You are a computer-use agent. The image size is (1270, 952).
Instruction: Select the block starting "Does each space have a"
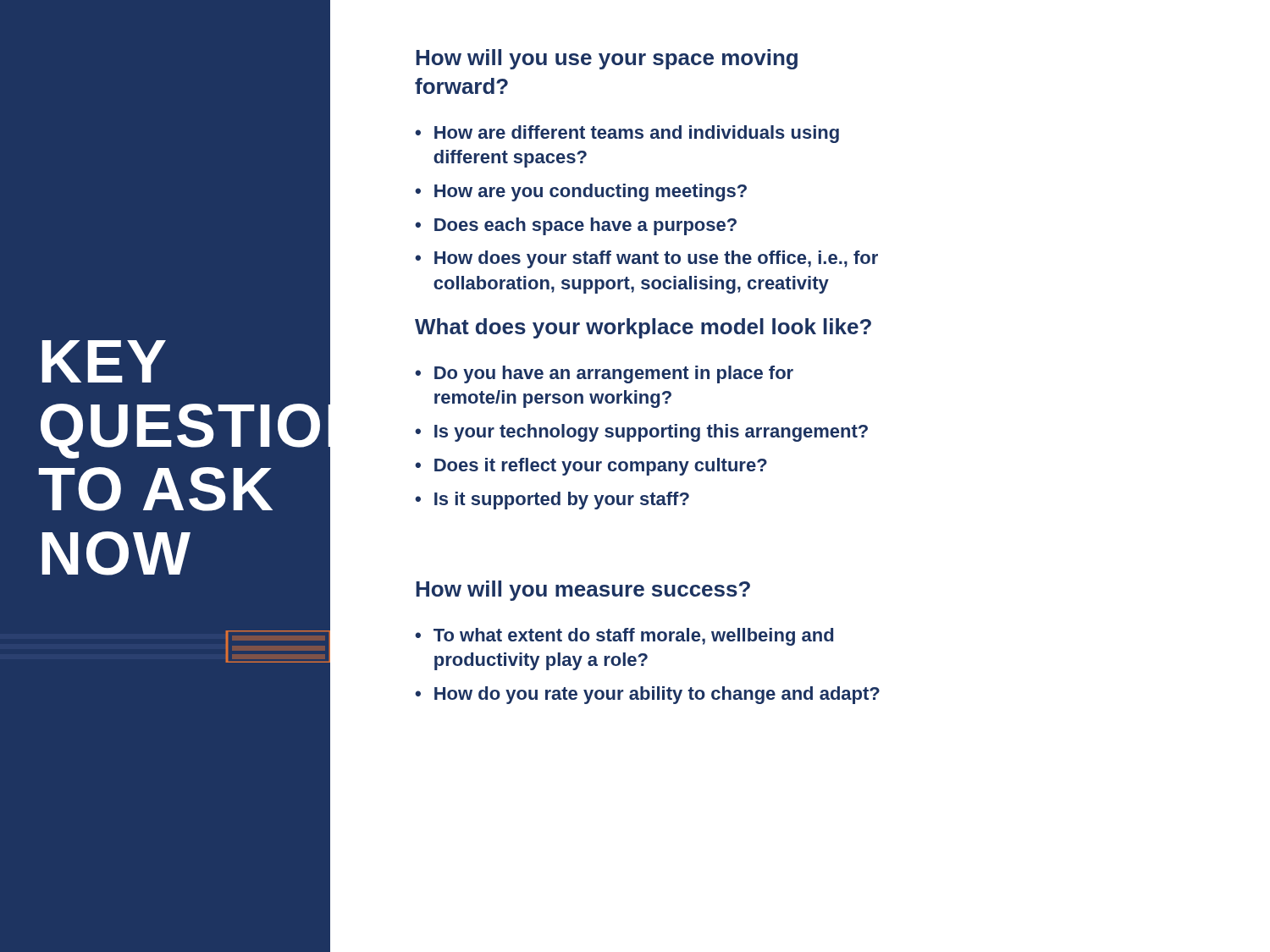click(585, 226)
